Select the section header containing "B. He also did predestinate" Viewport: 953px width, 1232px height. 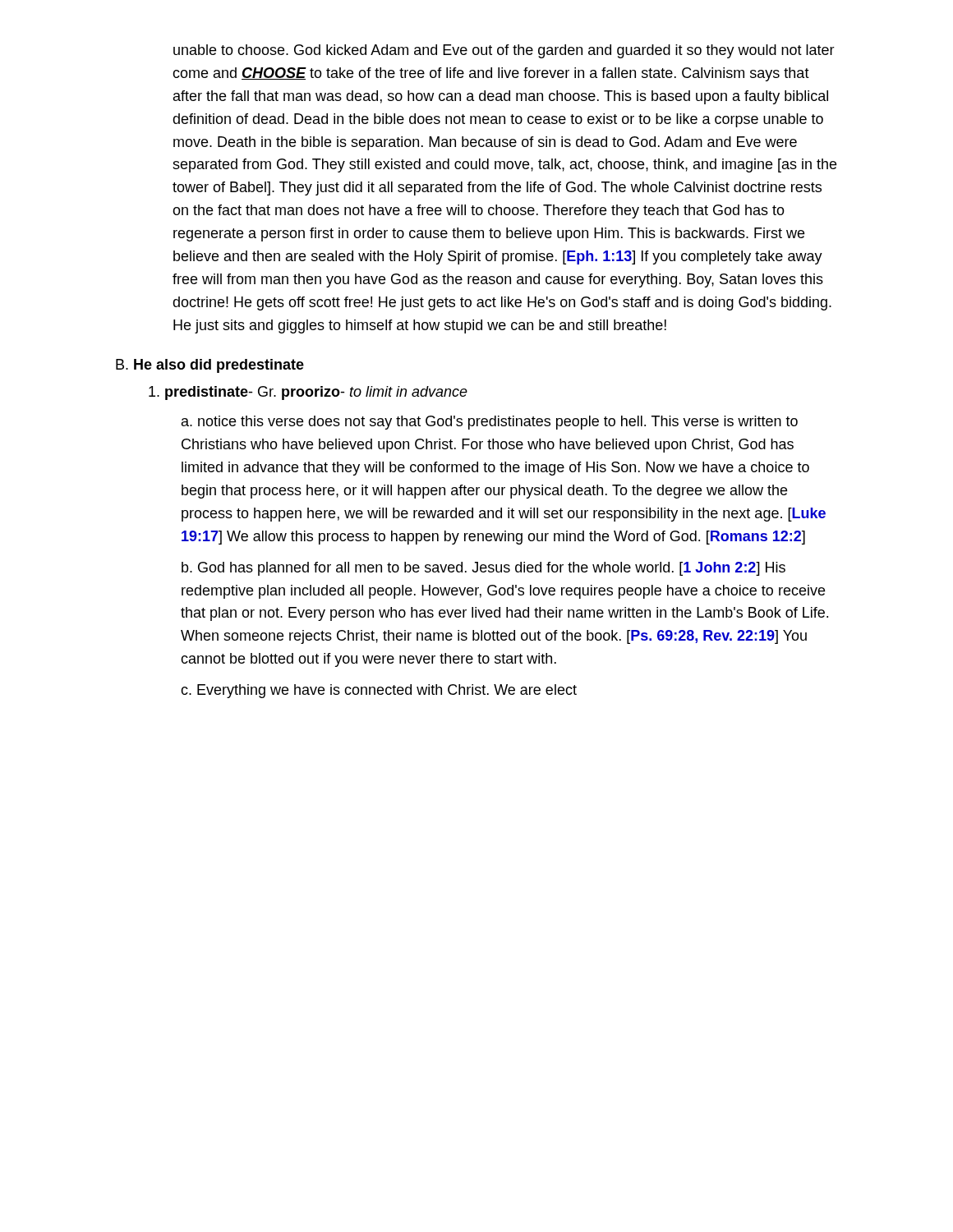point(210,364)
